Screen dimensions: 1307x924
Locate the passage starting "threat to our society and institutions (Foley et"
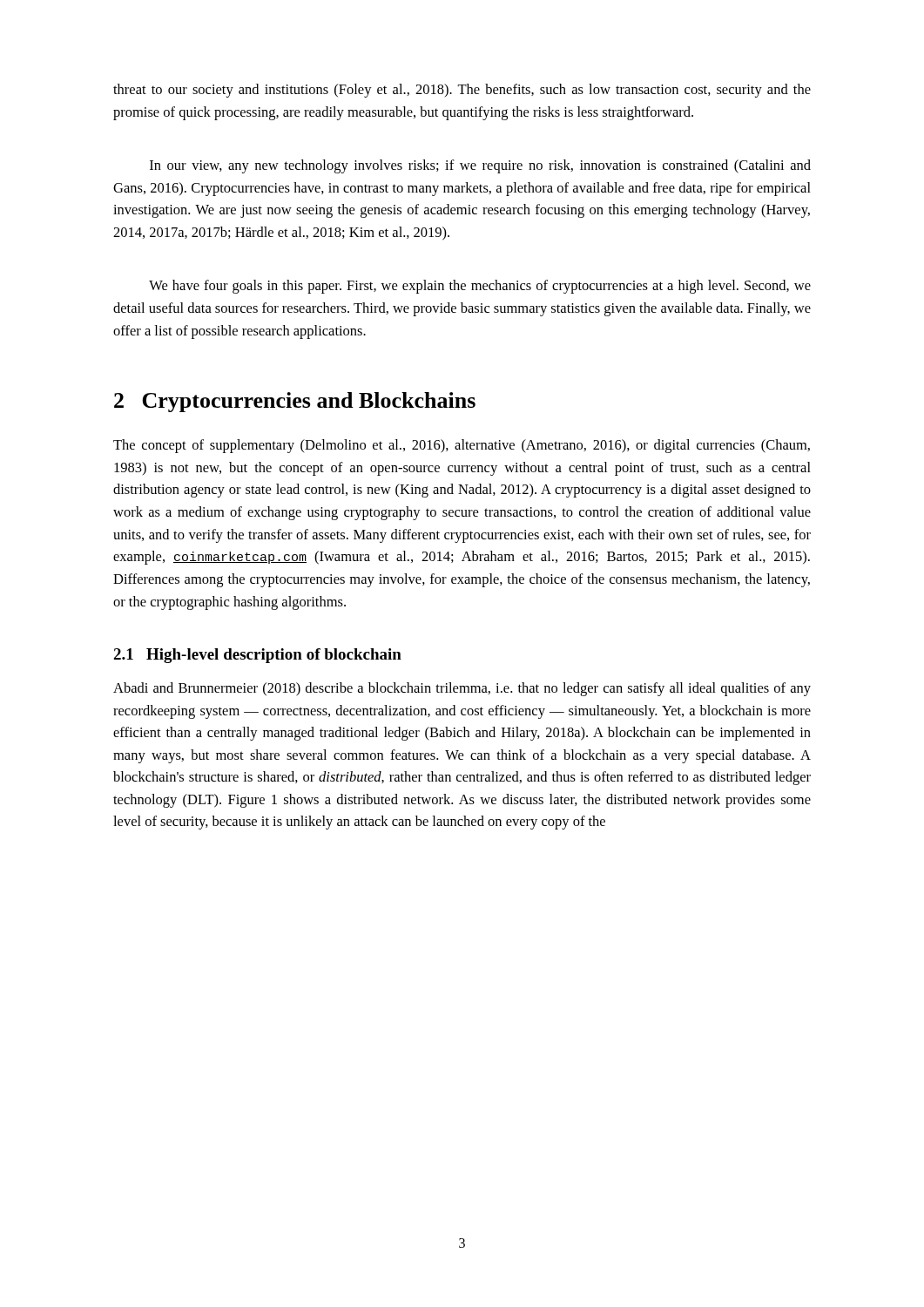462,100
